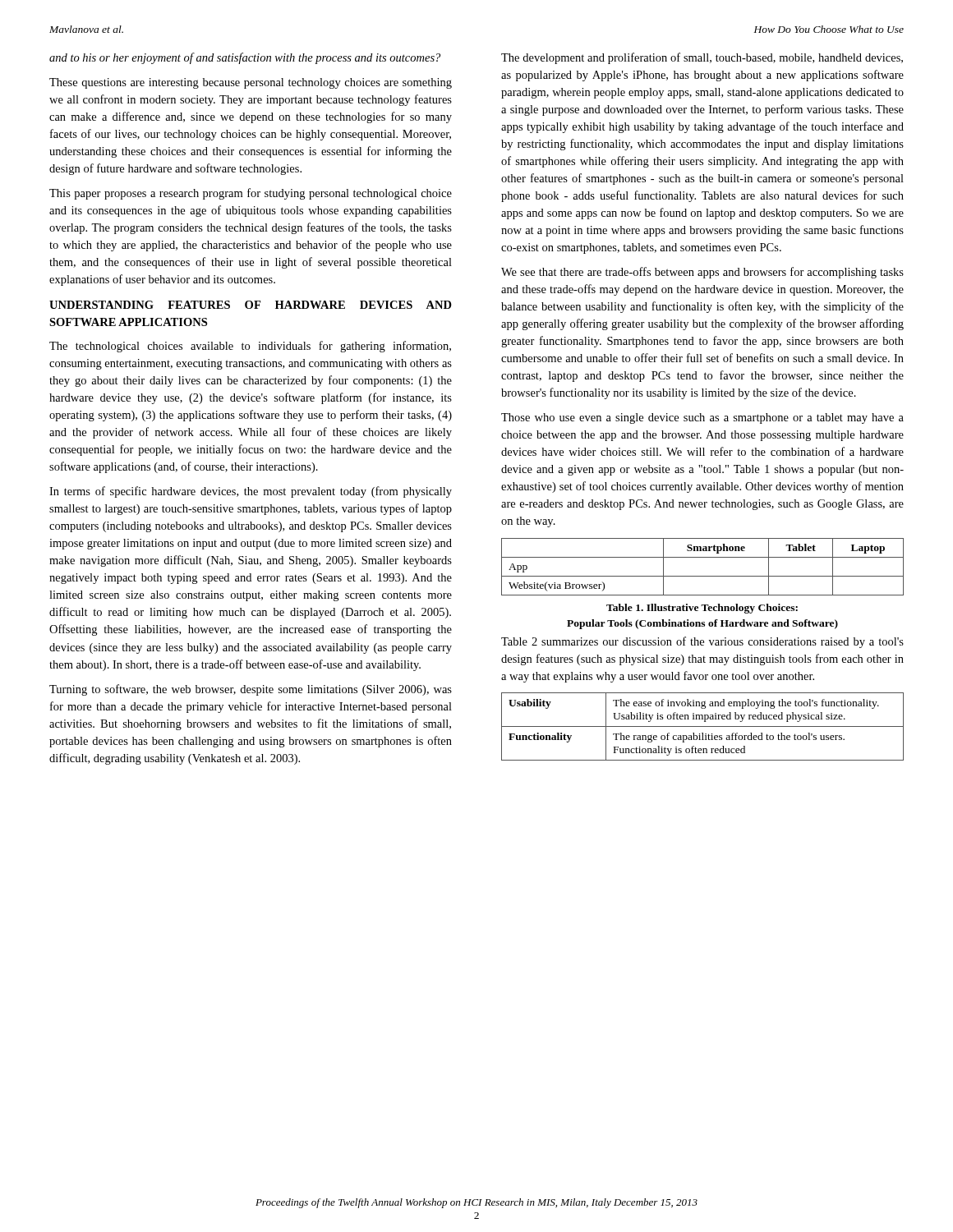Locate the block starting "In terms of specific"
This screenshot has width=953, height=1232.
click(251, 578)
